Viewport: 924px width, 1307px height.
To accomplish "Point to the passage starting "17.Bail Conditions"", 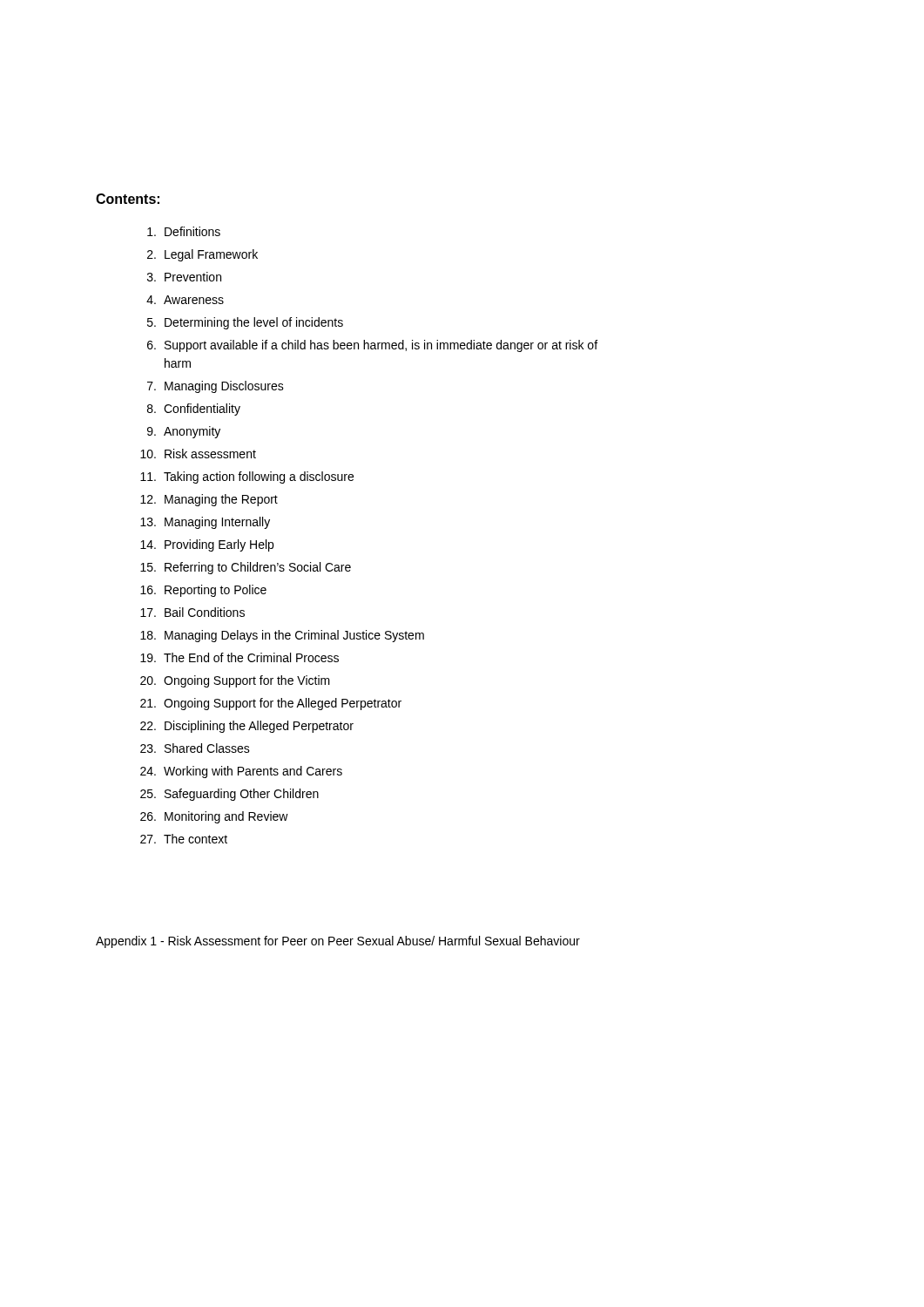I will pos(192,612).
